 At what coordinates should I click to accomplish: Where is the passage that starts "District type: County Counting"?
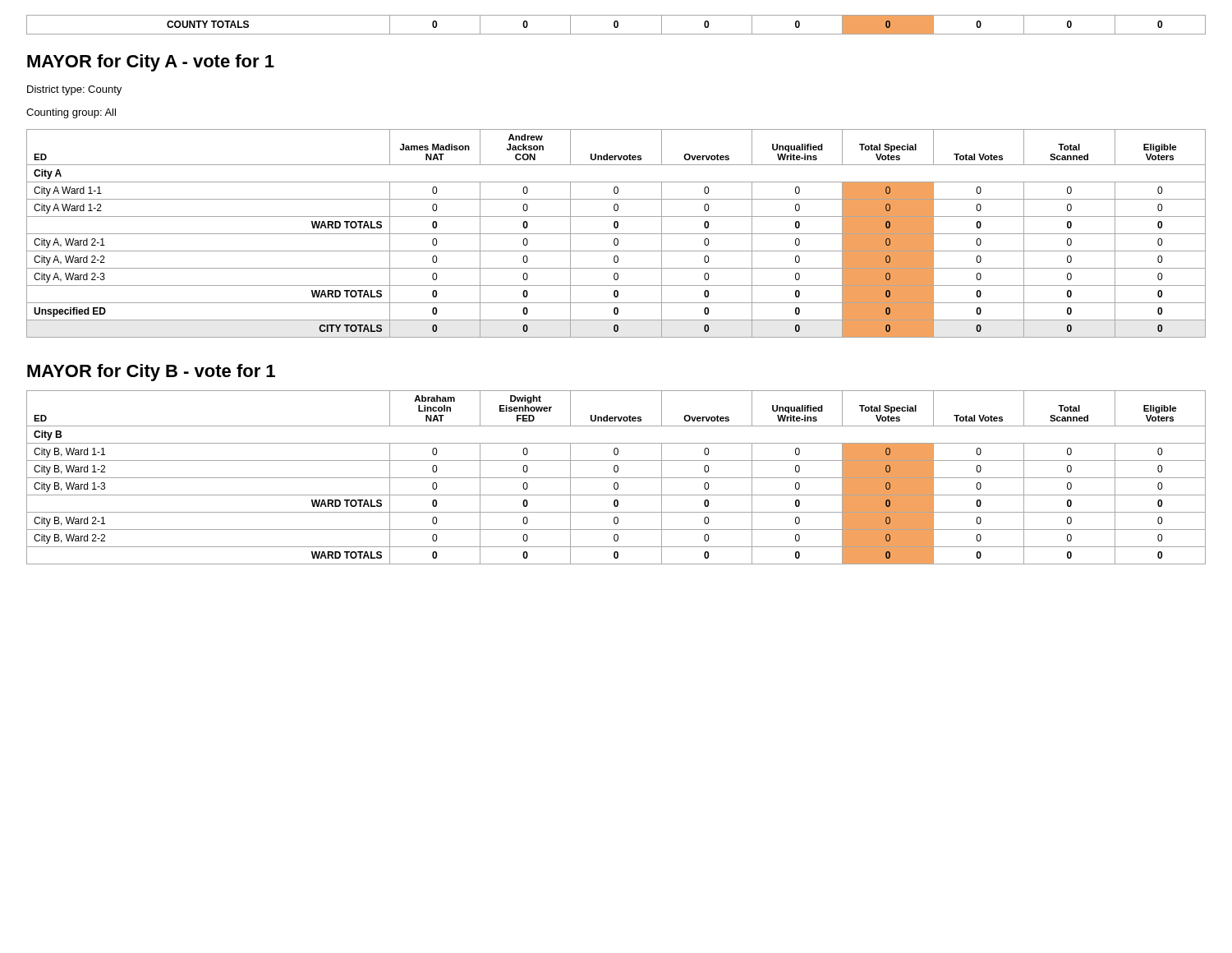point(74,90)
